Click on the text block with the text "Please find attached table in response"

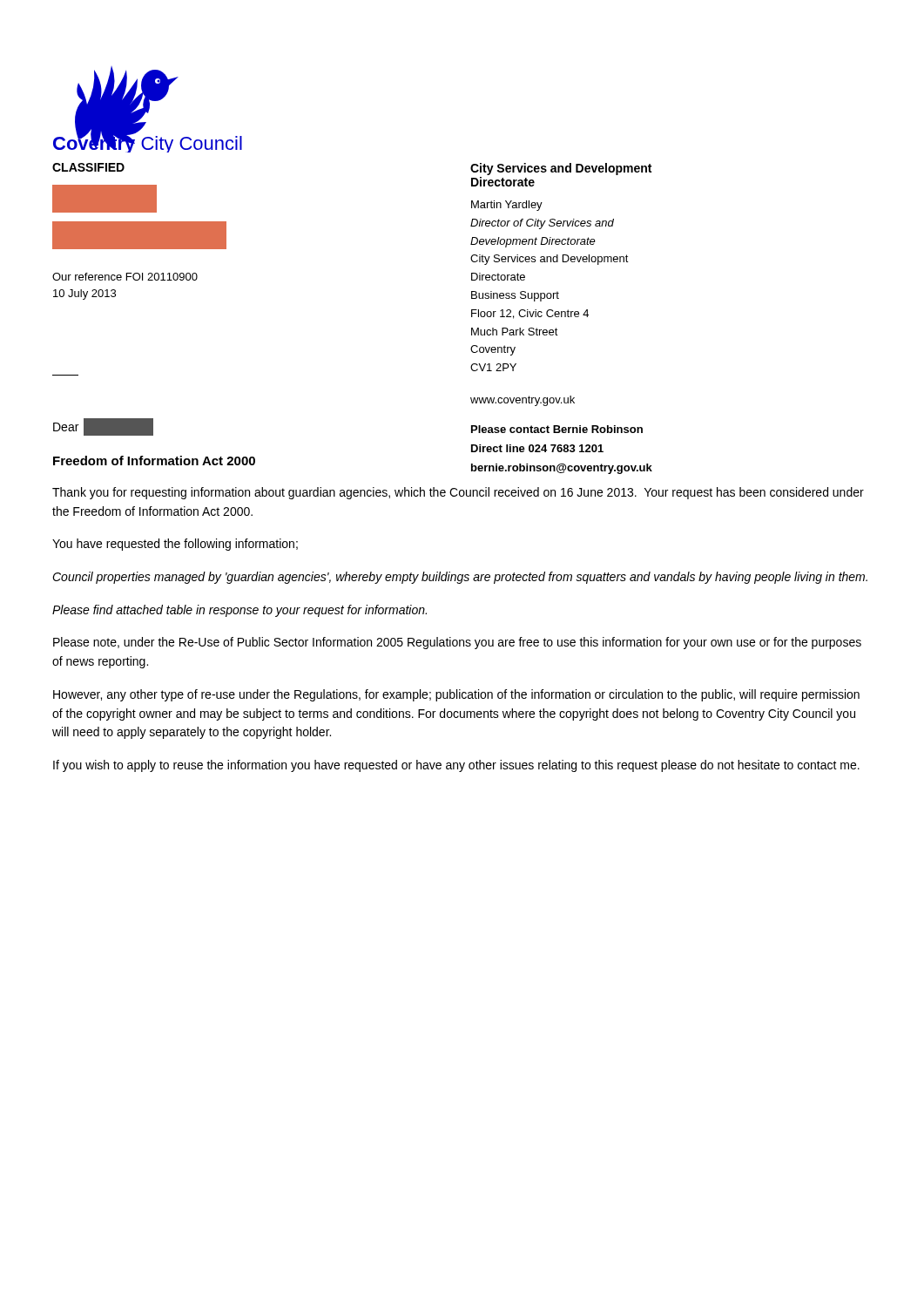240,610
